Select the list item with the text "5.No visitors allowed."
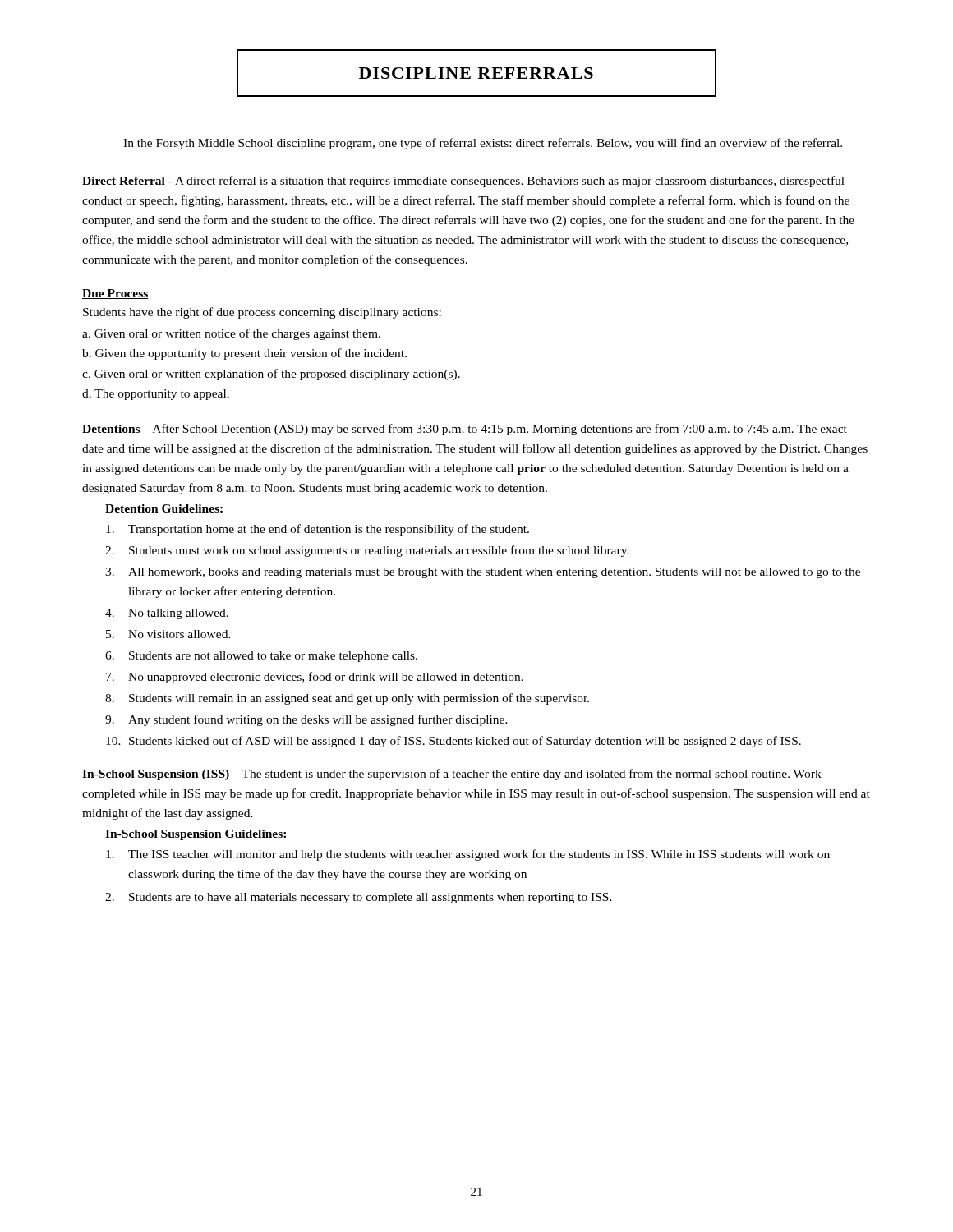953x1232 pixels. click(168, 634)
